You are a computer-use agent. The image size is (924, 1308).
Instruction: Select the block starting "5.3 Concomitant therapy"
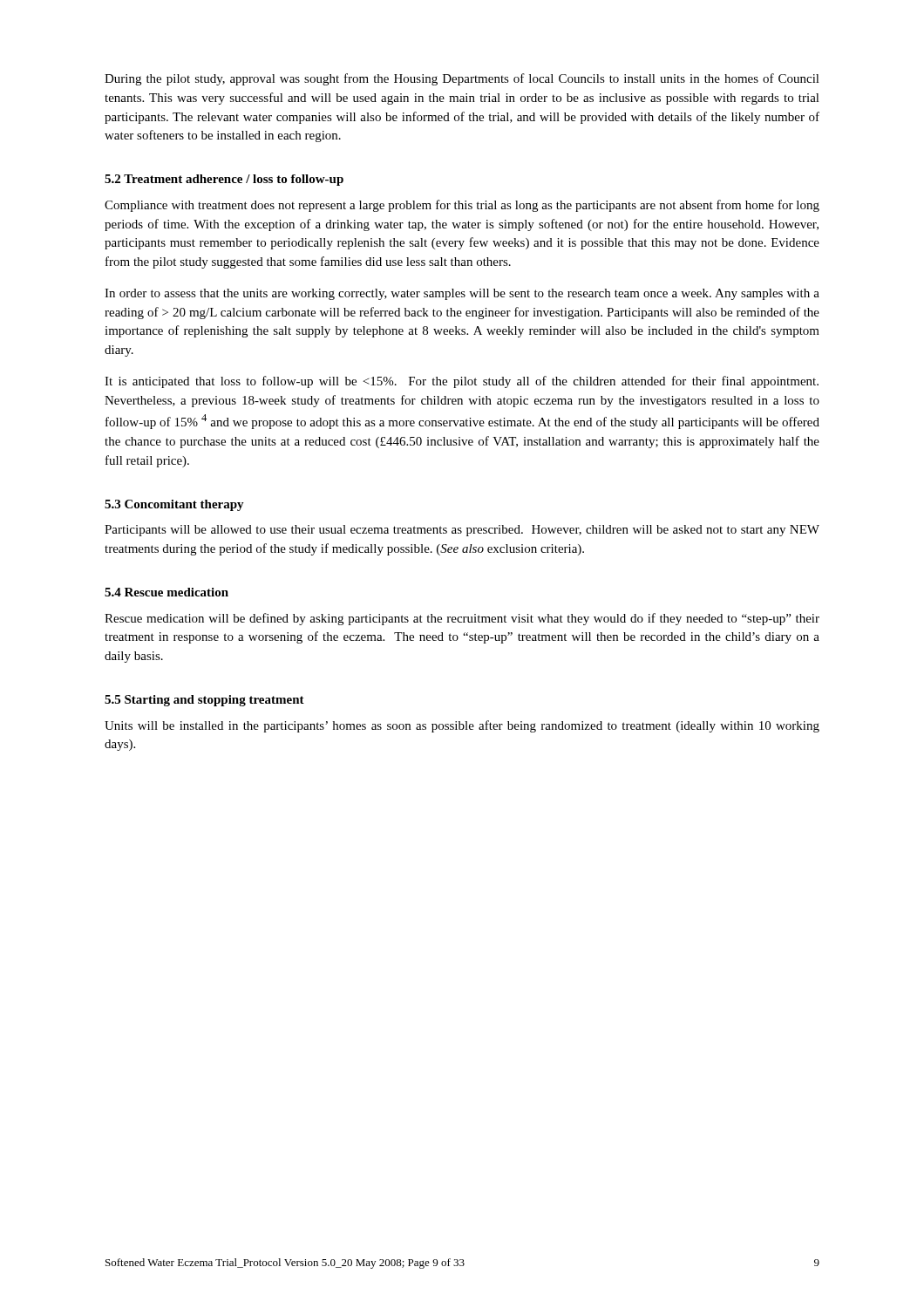click(174, 504)
